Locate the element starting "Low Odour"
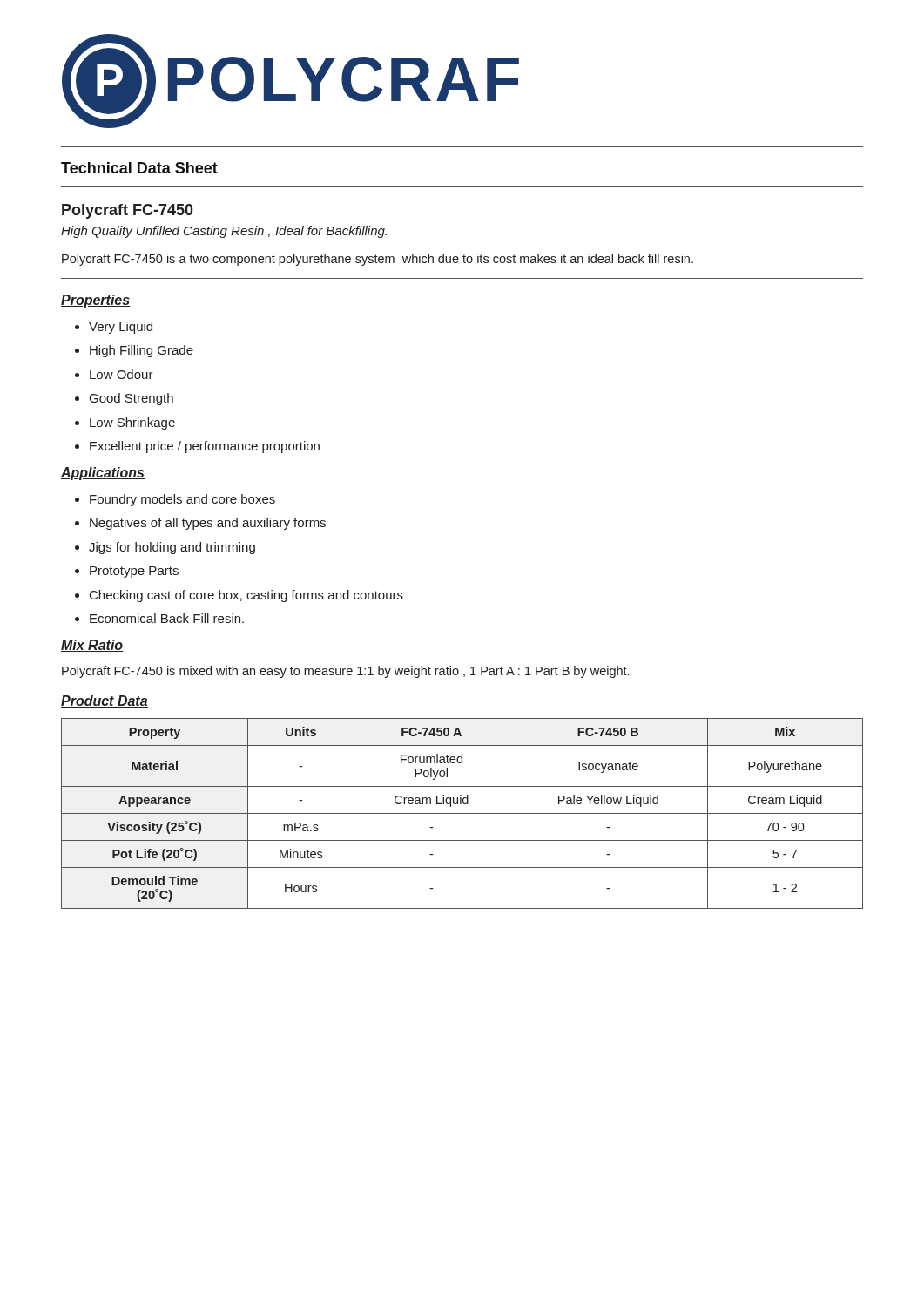The width and height of the screenshot is (924, 1307). tap(121, 374)
